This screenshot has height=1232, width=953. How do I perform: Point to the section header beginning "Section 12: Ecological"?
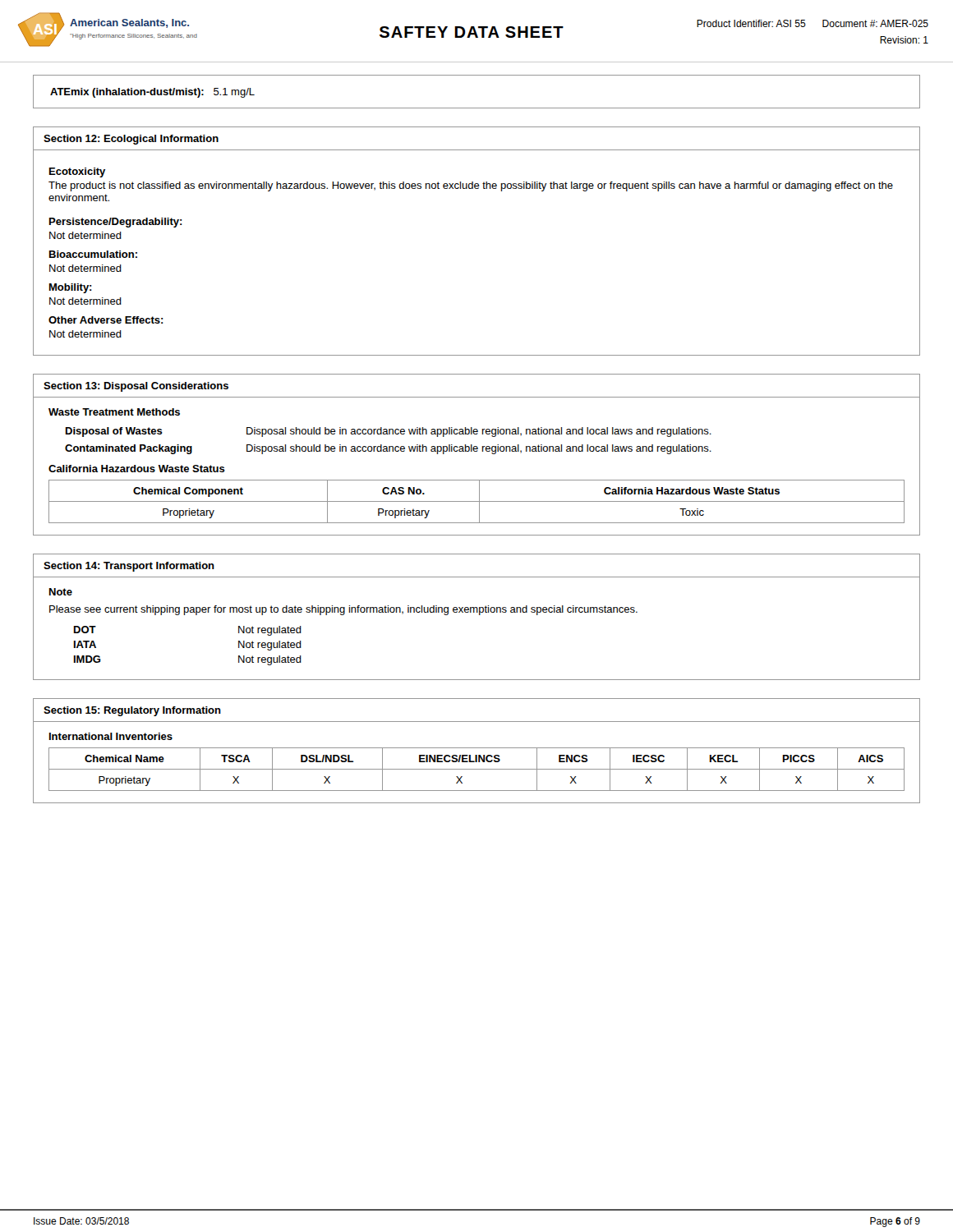click(131, 138)
